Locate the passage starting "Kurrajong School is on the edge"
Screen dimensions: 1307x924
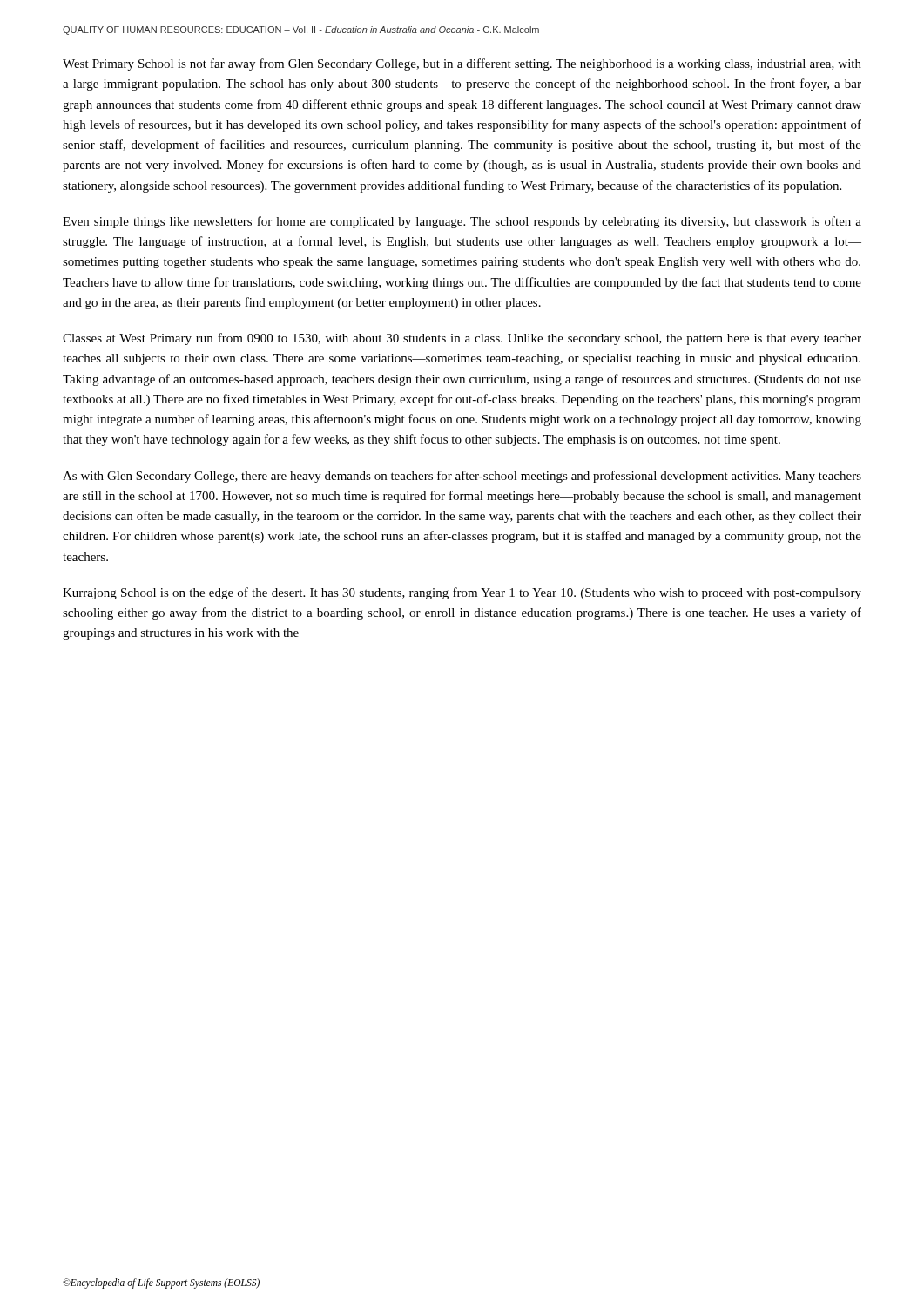click(x=462, y=613)
